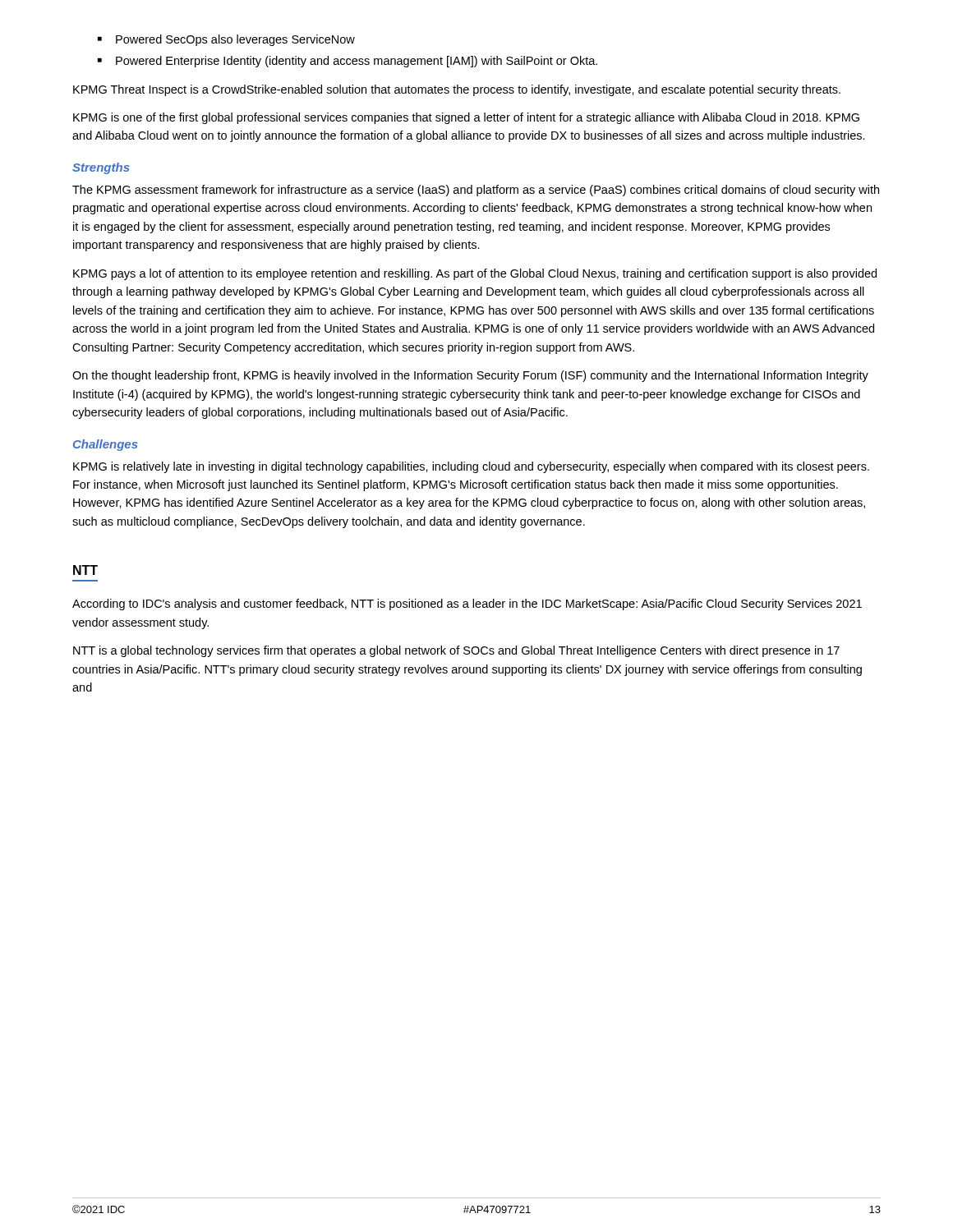Find the text block starting "KPMG pays a lot of attention"
Image resolution: width=953 pixels, height=1232 pixels.
click(x=475, y=310)
